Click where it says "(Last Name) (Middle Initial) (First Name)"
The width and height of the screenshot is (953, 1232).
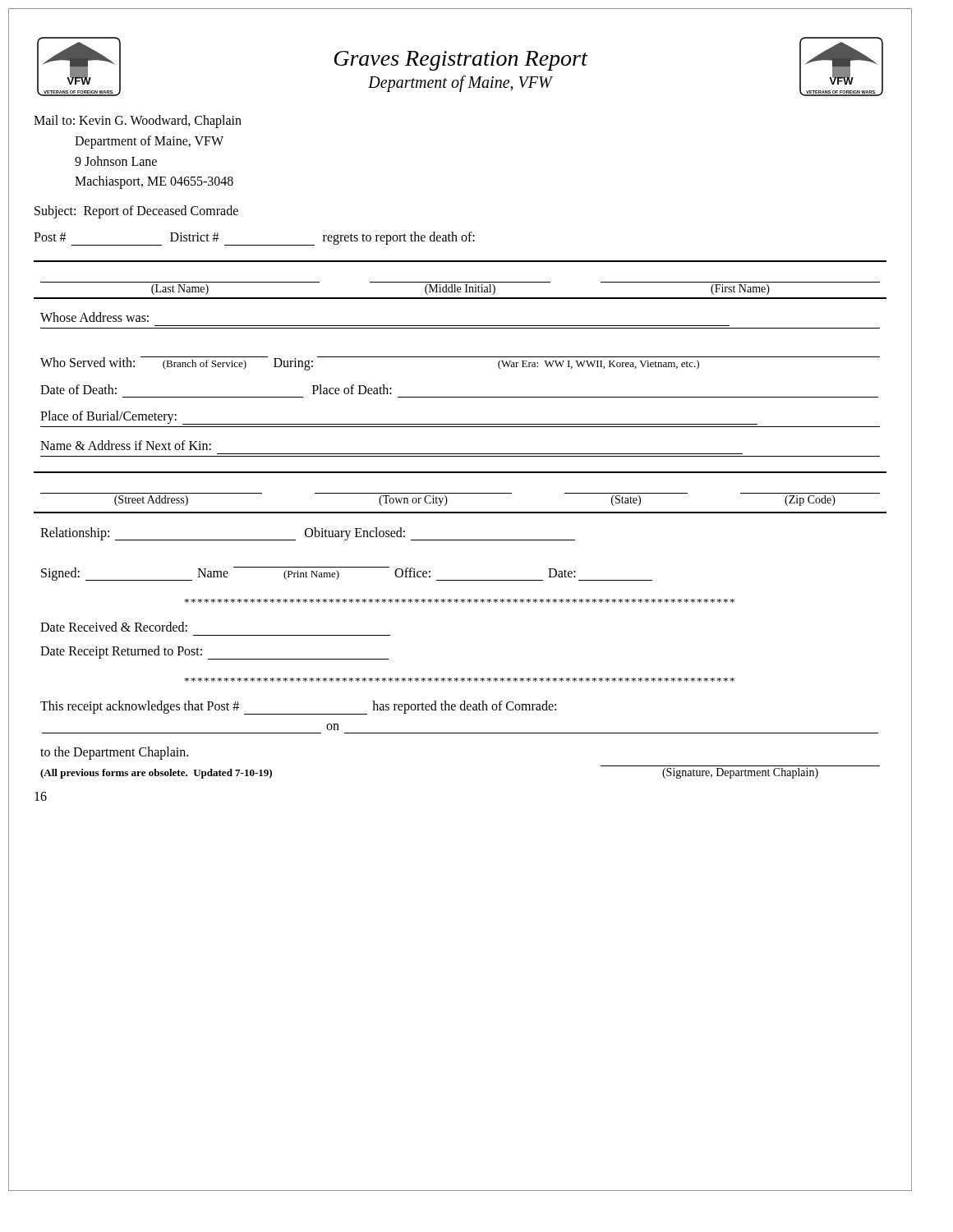pos(460,281)
